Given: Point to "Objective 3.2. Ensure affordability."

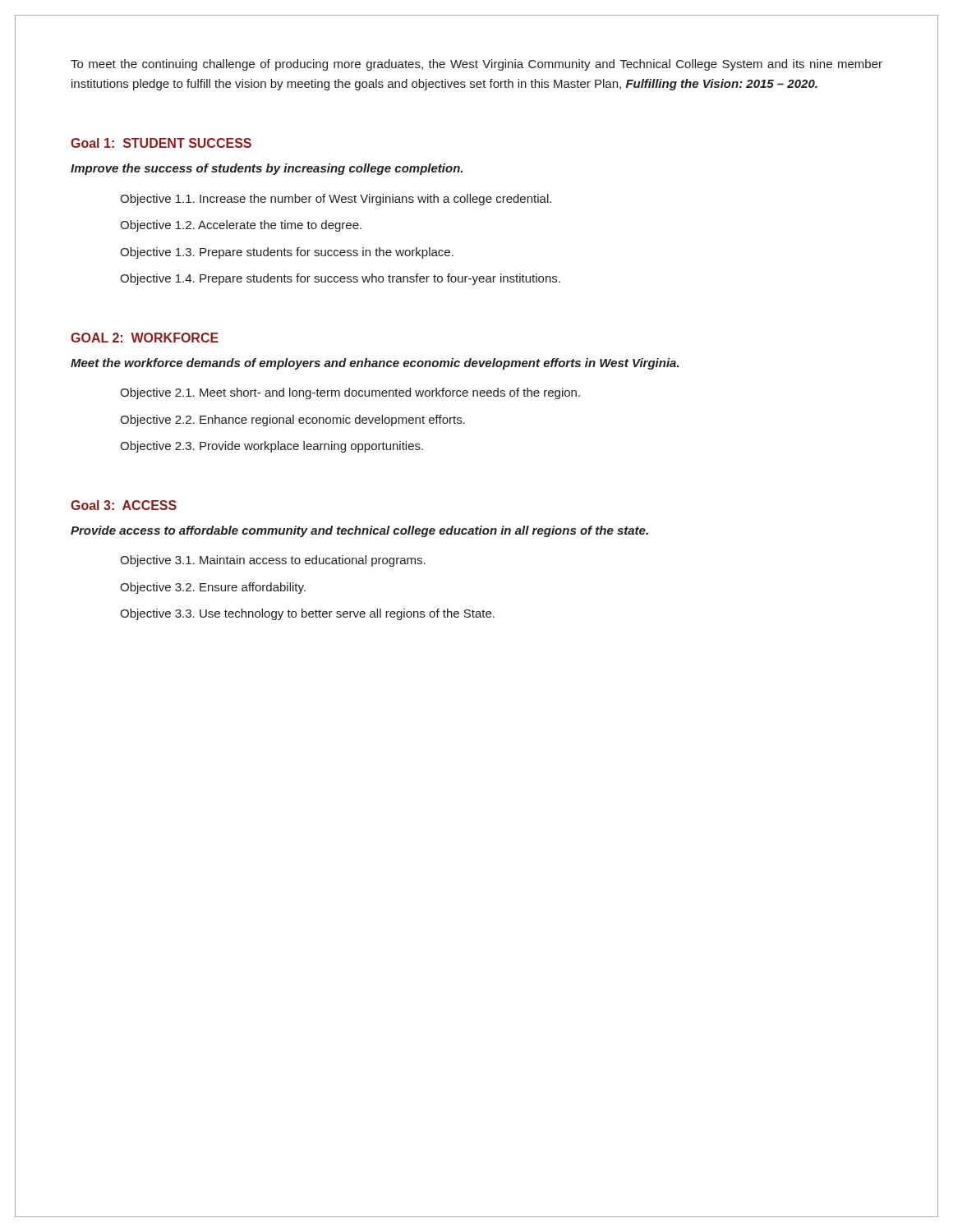Looking at the screenshot, I should pyautogui.click(x=213, y=586).
